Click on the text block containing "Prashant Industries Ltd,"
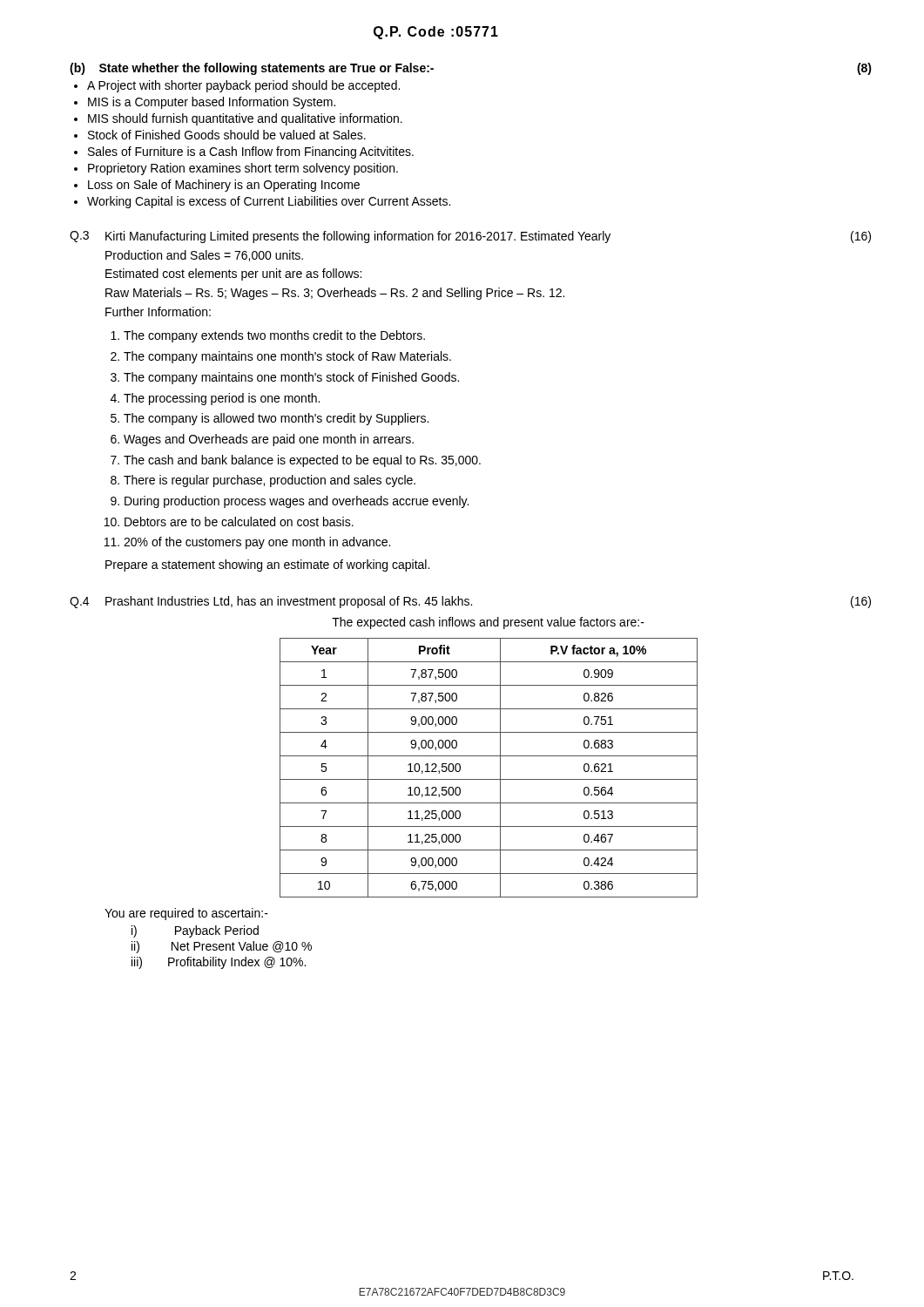The width and height of the screenshot is (924, 1307). tap(289, 603)
